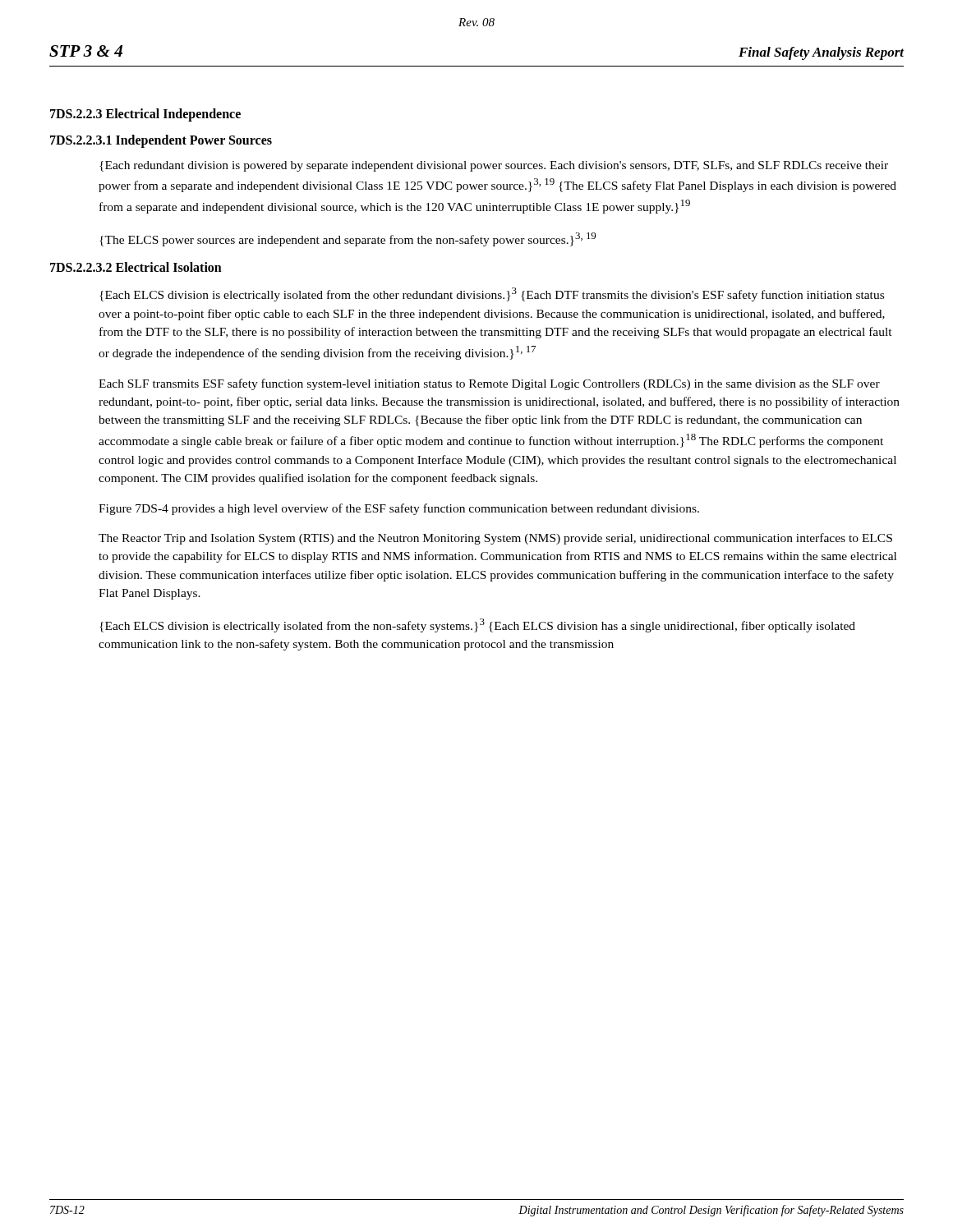The width and height of the screenshot is (953, 1232).
Task: Click on the section header that reads "7DS.2.2.3.2 Electrical Isolation"
Action: (x=135, y=268)
